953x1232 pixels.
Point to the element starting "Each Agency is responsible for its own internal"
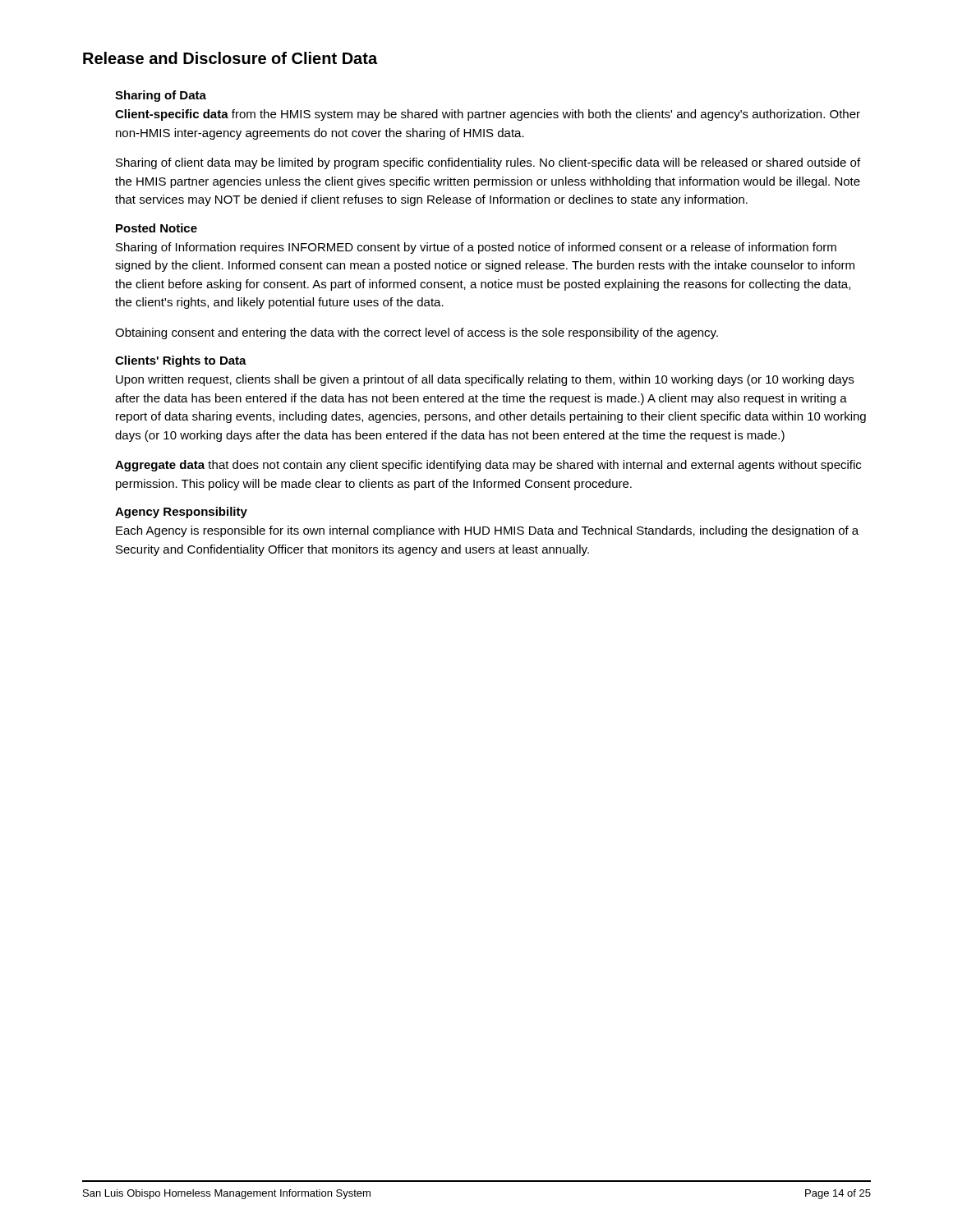[487, 539]
